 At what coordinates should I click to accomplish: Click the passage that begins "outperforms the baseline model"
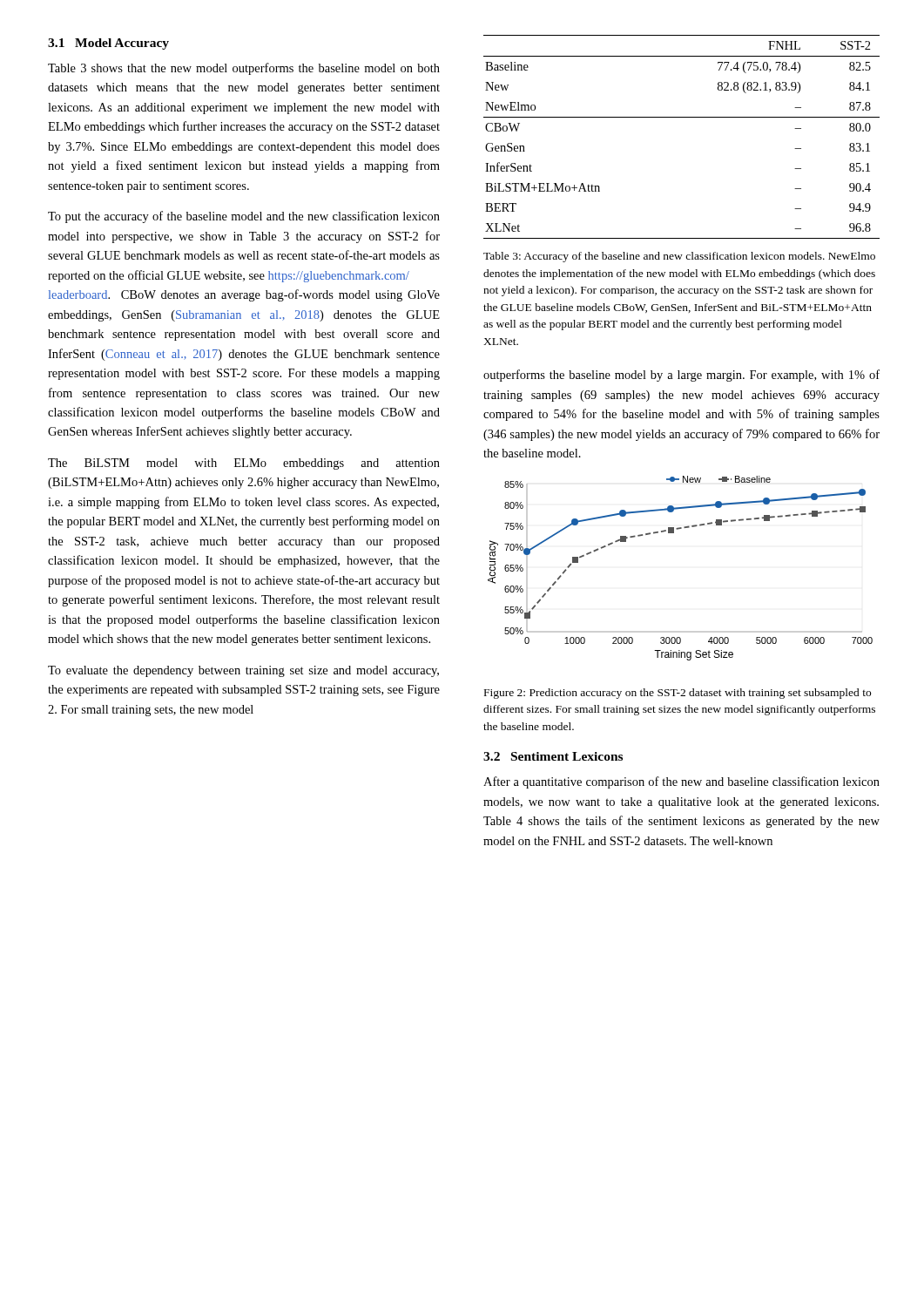681,414
